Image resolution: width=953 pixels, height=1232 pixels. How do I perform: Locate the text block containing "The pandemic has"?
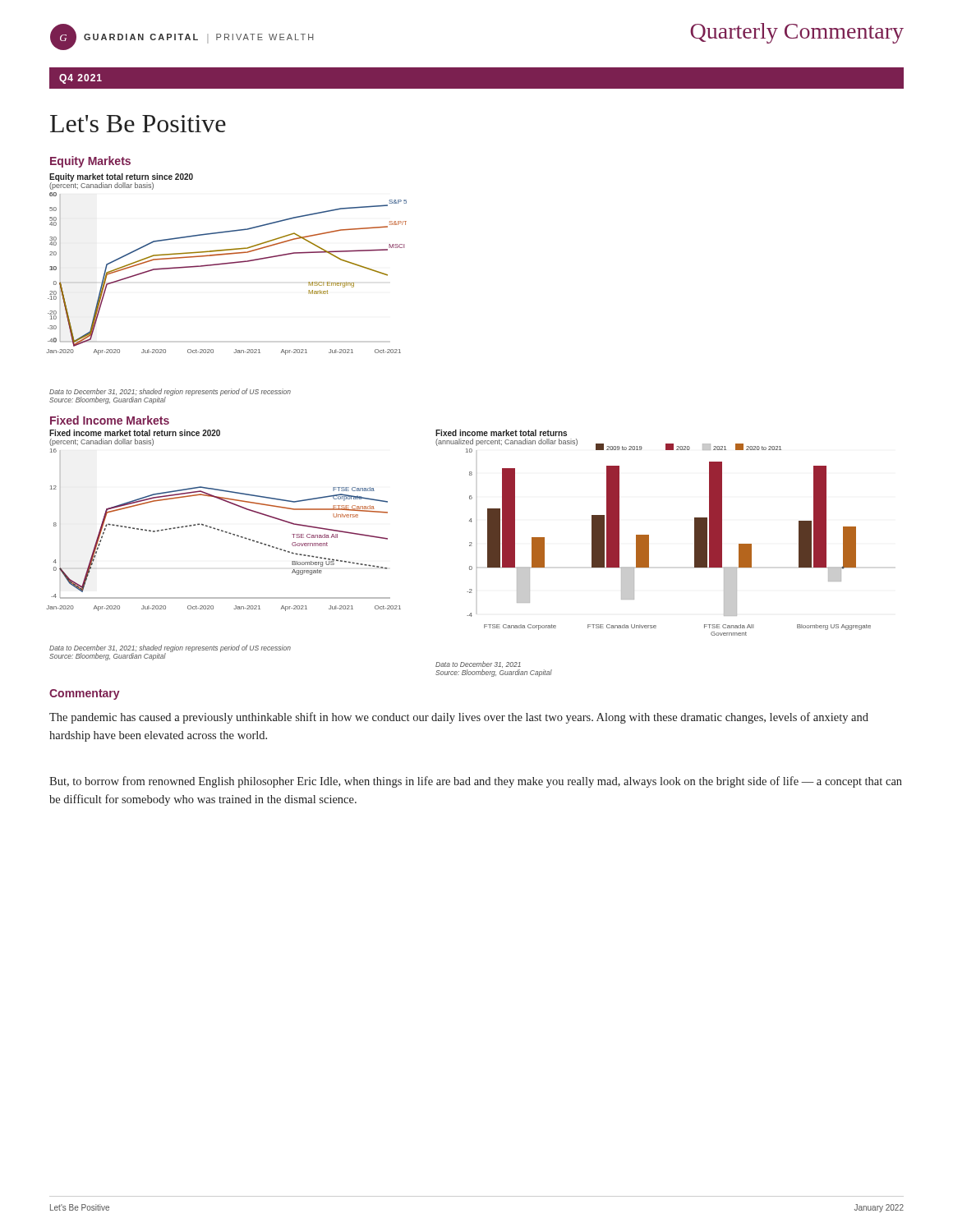(459, 726)
